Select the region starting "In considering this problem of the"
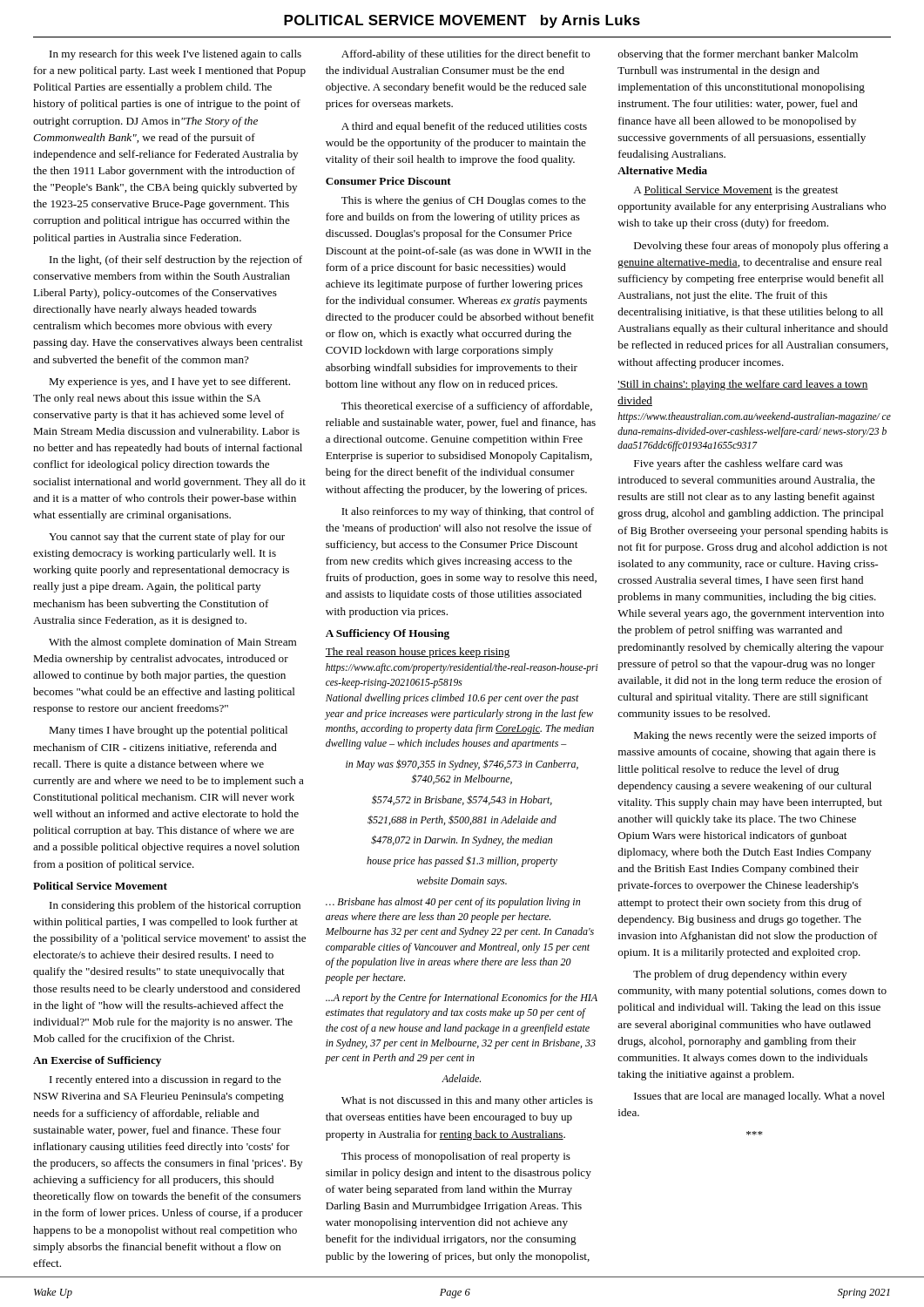Viewport: 924px width, 1307px height. pyautogui.click(x=170, y=972)
